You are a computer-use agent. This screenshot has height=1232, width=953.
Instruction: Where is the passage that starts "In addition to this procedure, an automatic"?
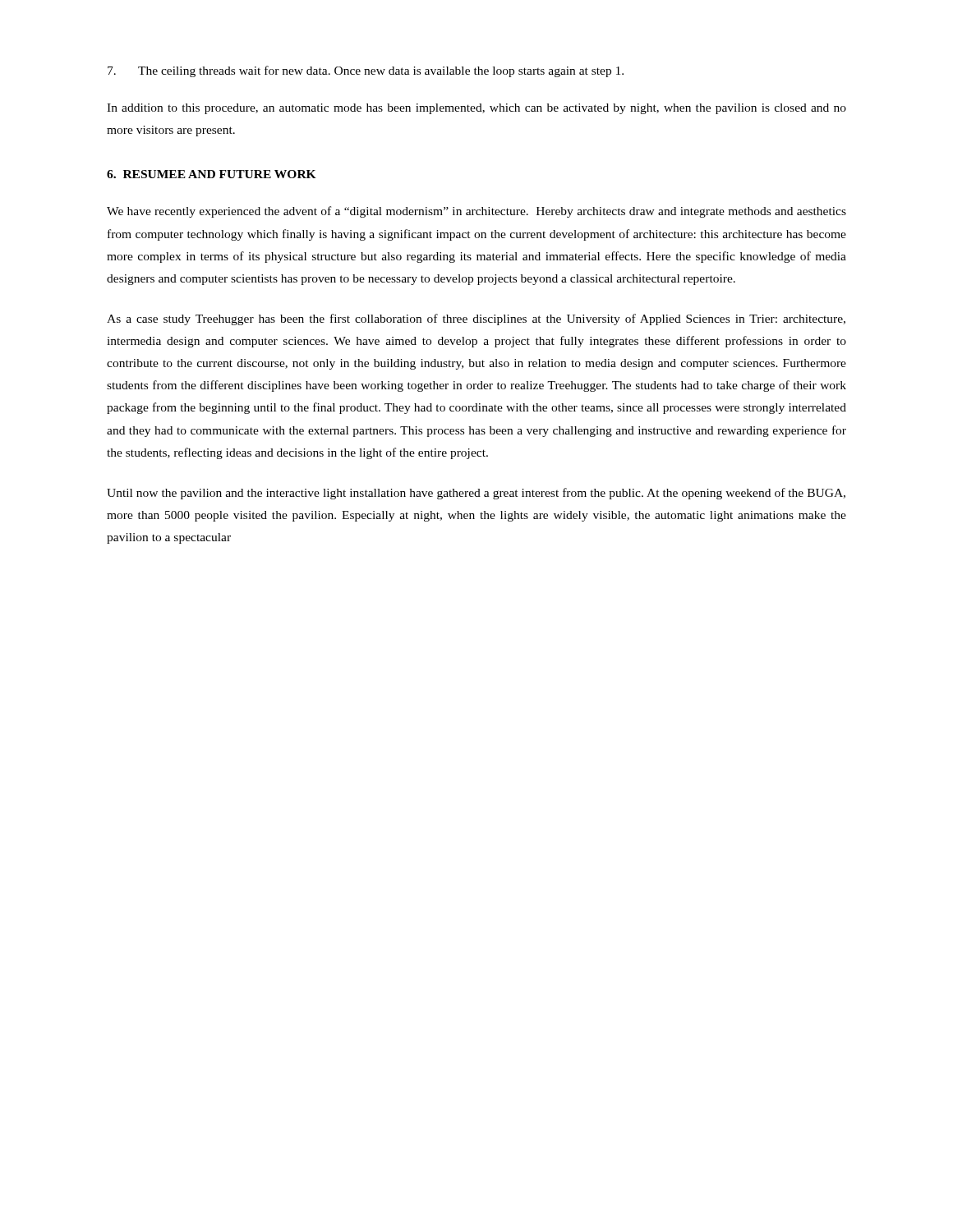(476, 118)
